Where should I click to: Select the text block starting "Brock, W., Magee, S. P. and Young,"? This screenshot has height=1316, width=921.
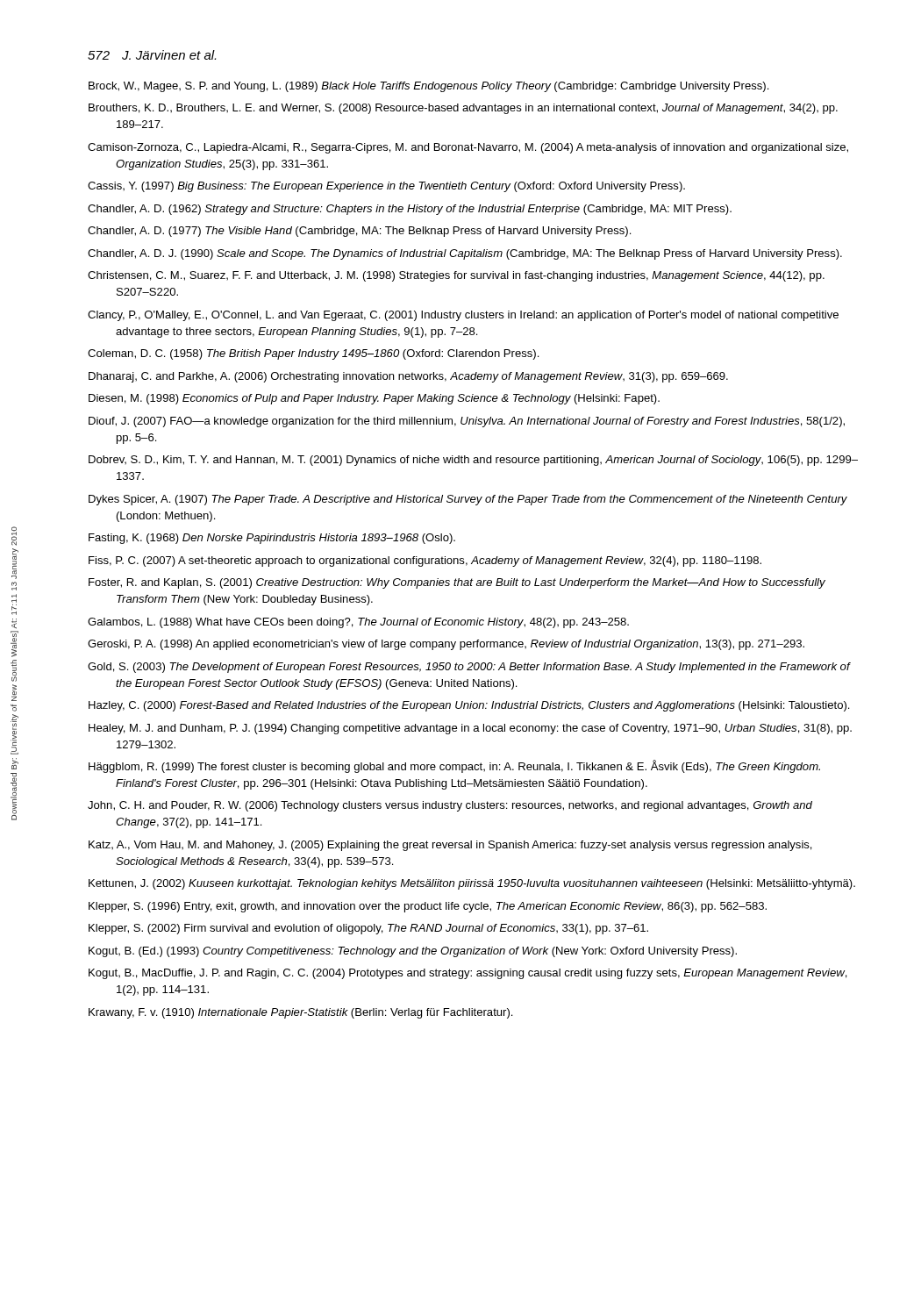[x=429, y=86]
